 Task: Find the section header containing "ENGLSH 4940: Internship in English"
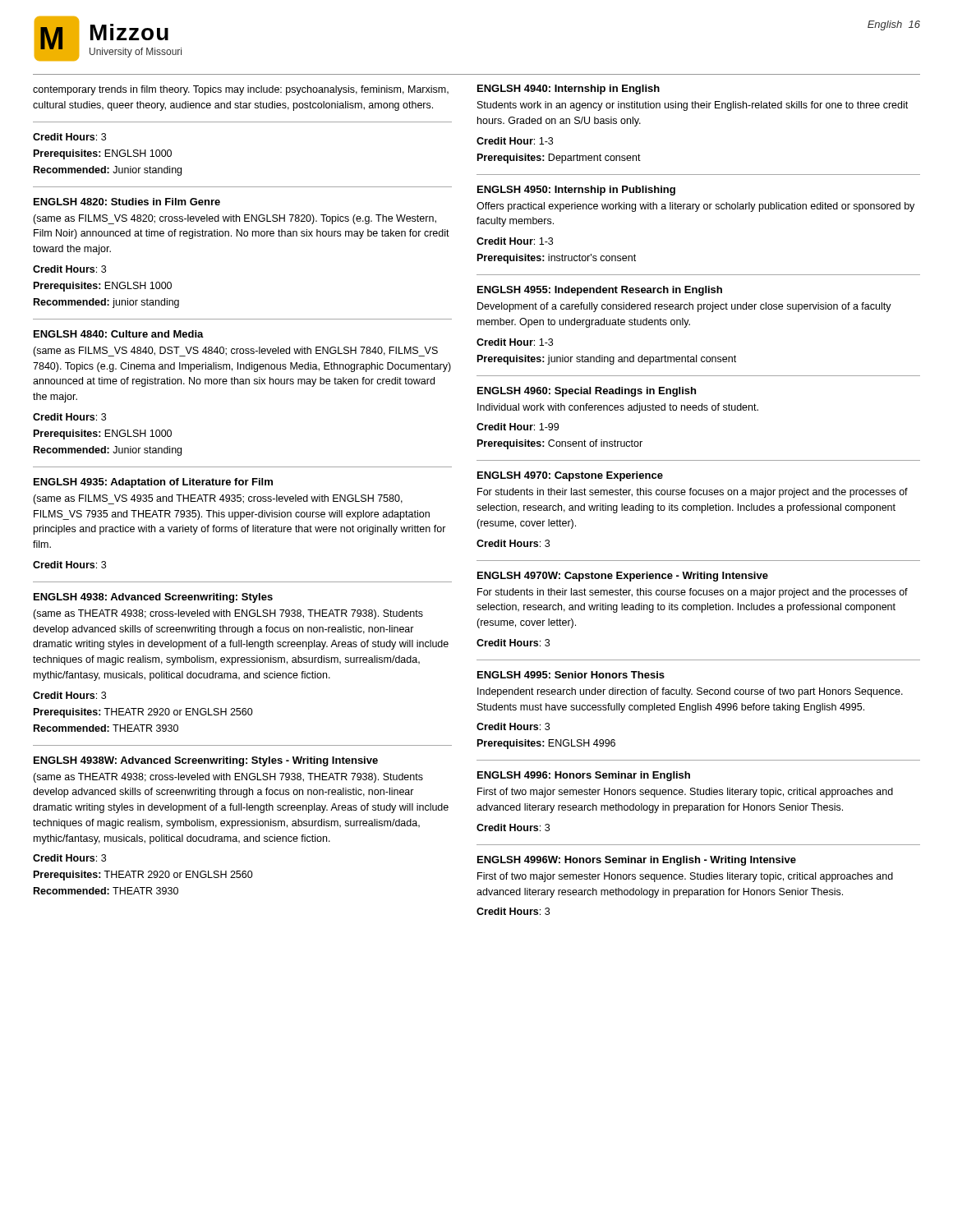[568, 88]
